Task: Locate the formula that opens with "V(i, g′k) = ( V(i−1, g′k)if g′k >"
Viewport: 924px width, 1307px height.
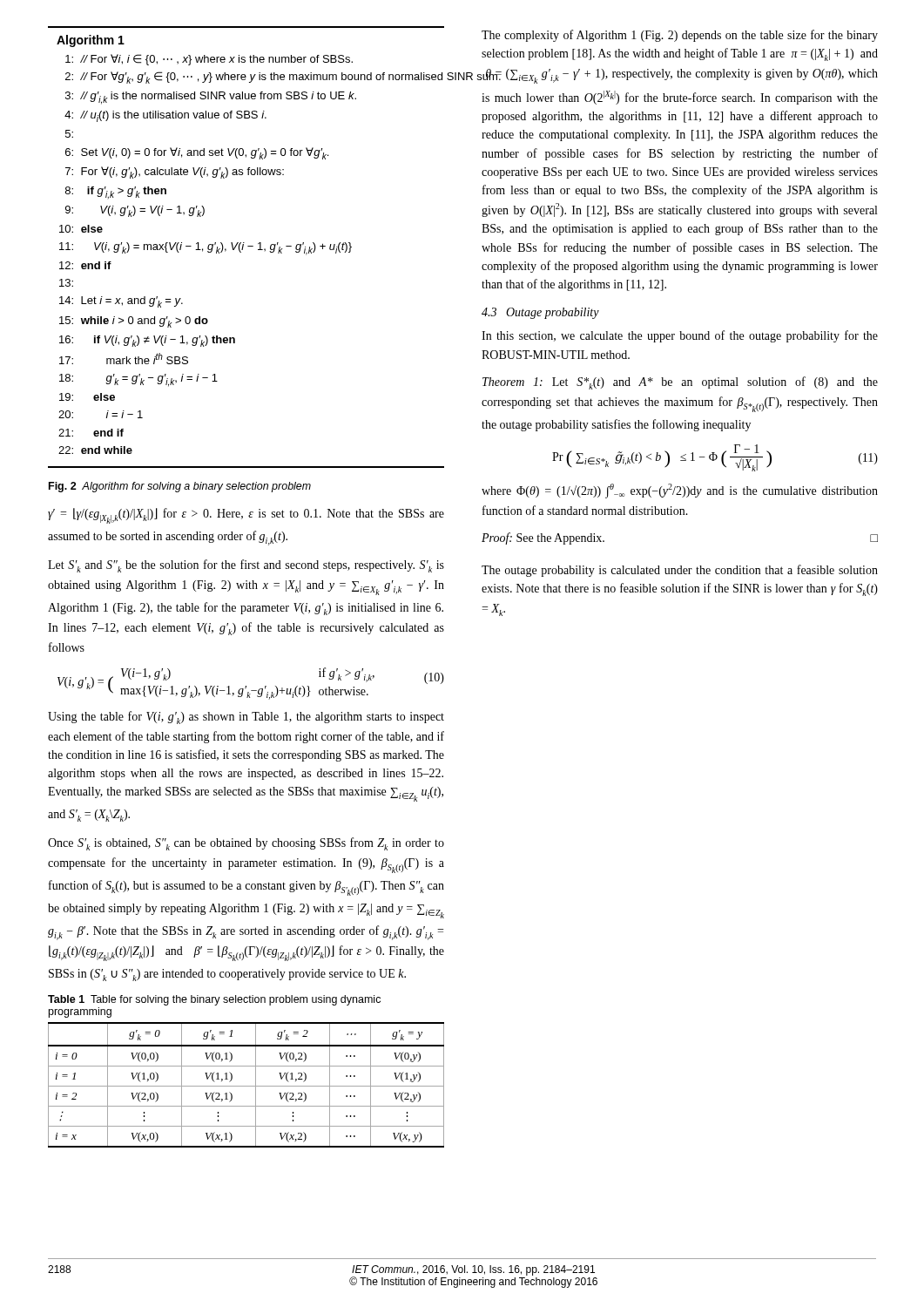Action: (x=246, y=683)
